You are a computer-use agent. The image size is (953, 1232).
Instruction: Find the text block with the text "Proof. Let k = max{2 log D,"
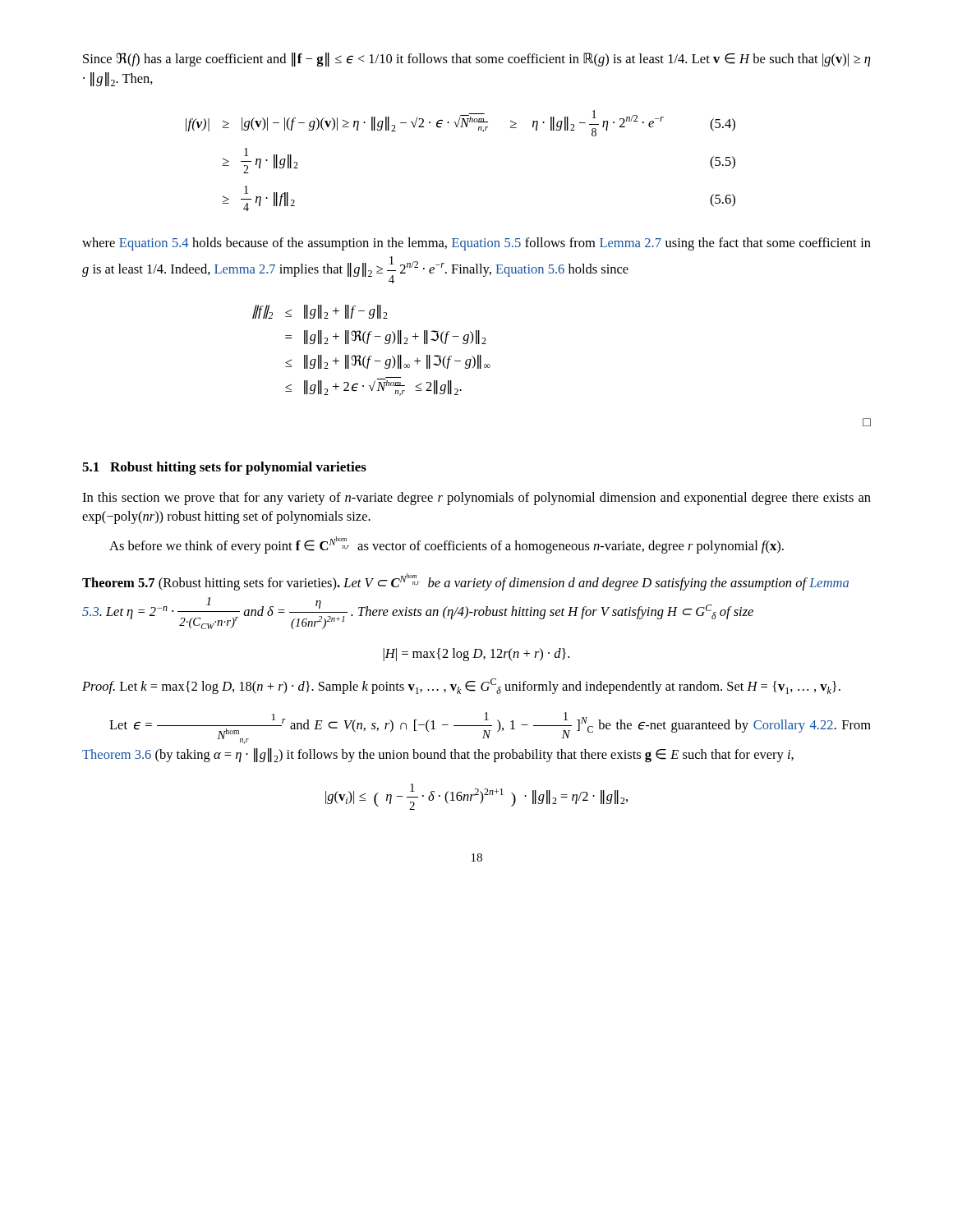[x=462, y=686]
